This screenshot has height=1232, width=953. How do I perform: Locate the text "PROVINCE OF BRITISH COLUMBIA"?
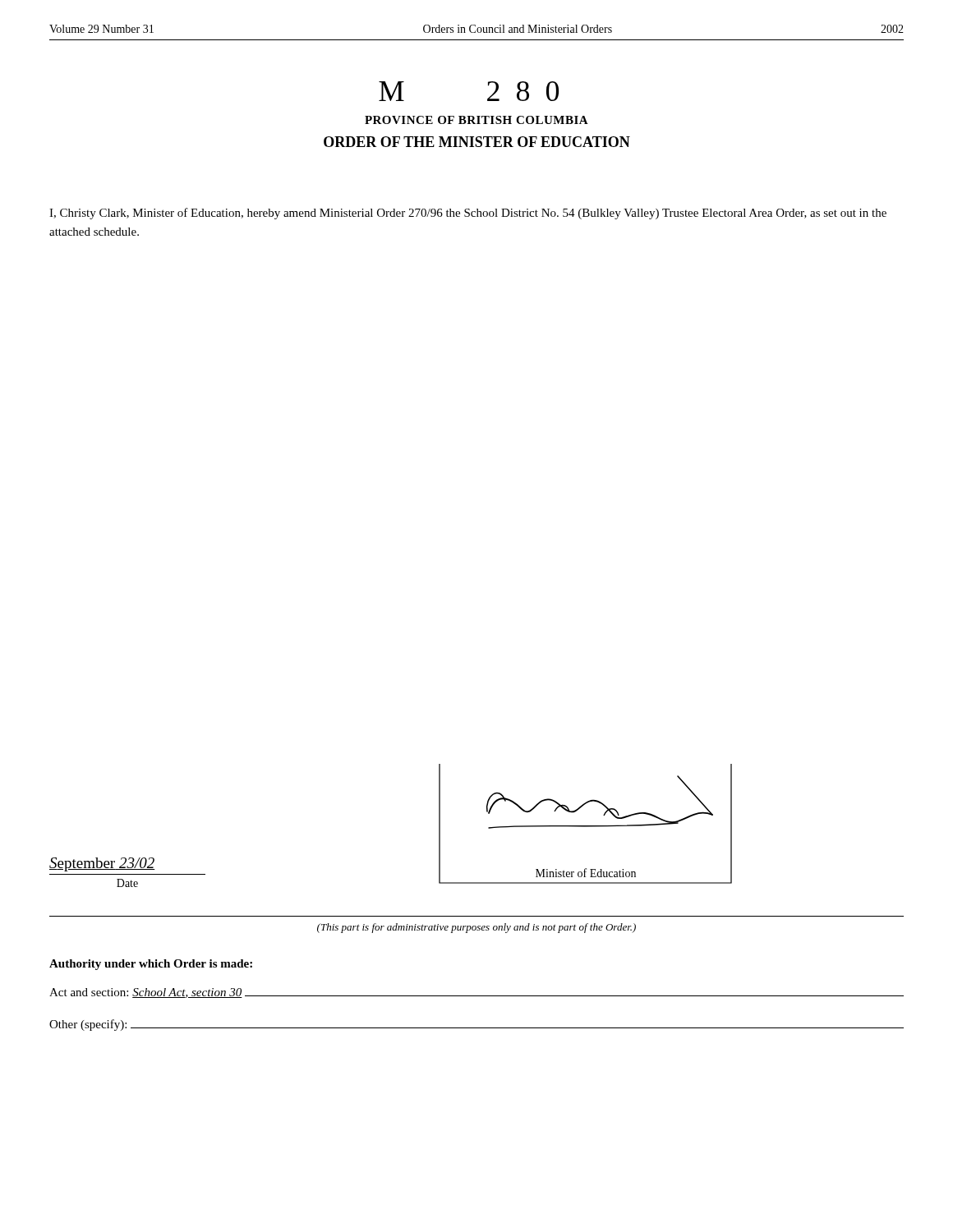(x=476, y=120)
